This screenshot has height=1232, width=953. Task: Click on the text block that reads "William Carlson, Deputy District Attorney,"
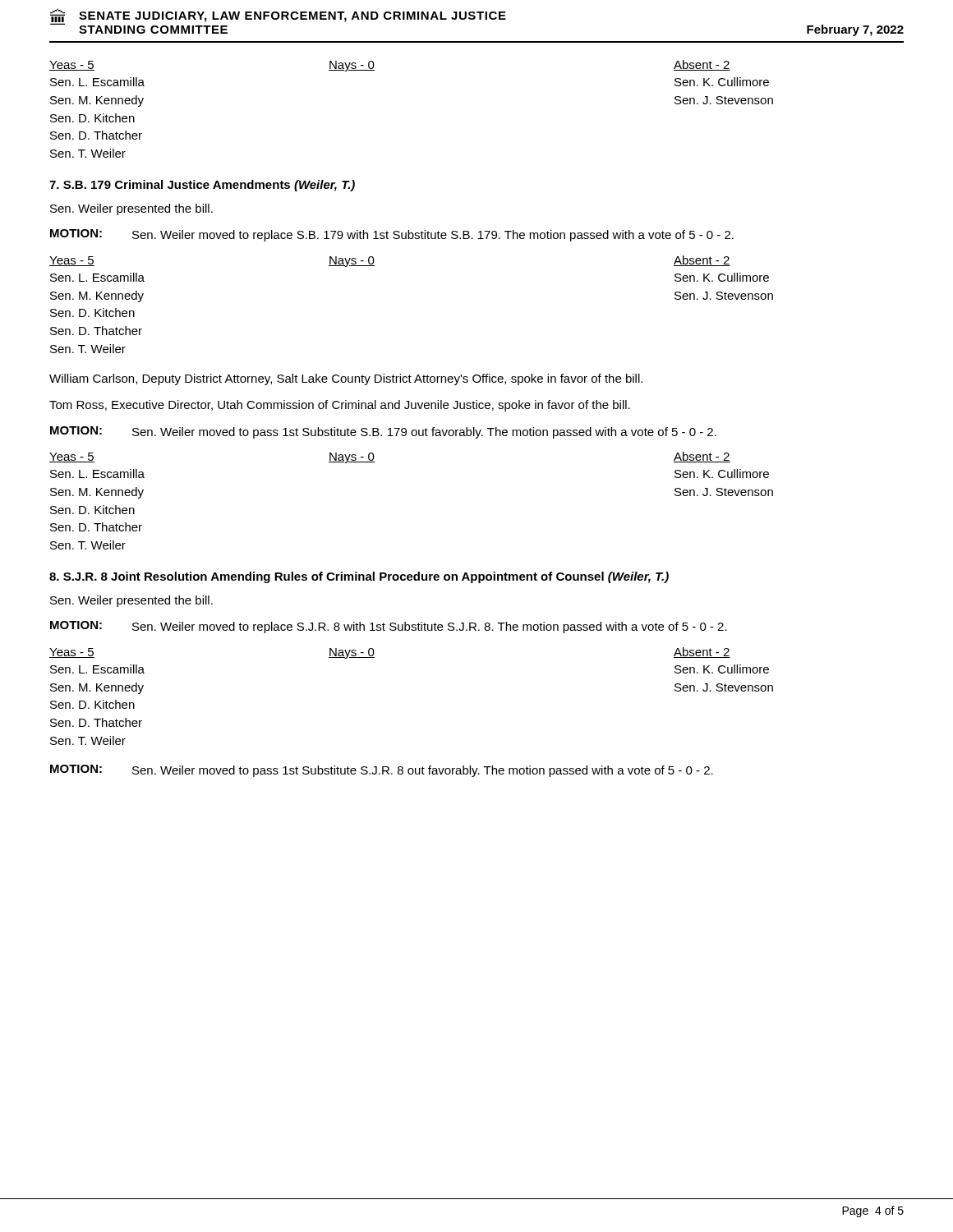346,378
